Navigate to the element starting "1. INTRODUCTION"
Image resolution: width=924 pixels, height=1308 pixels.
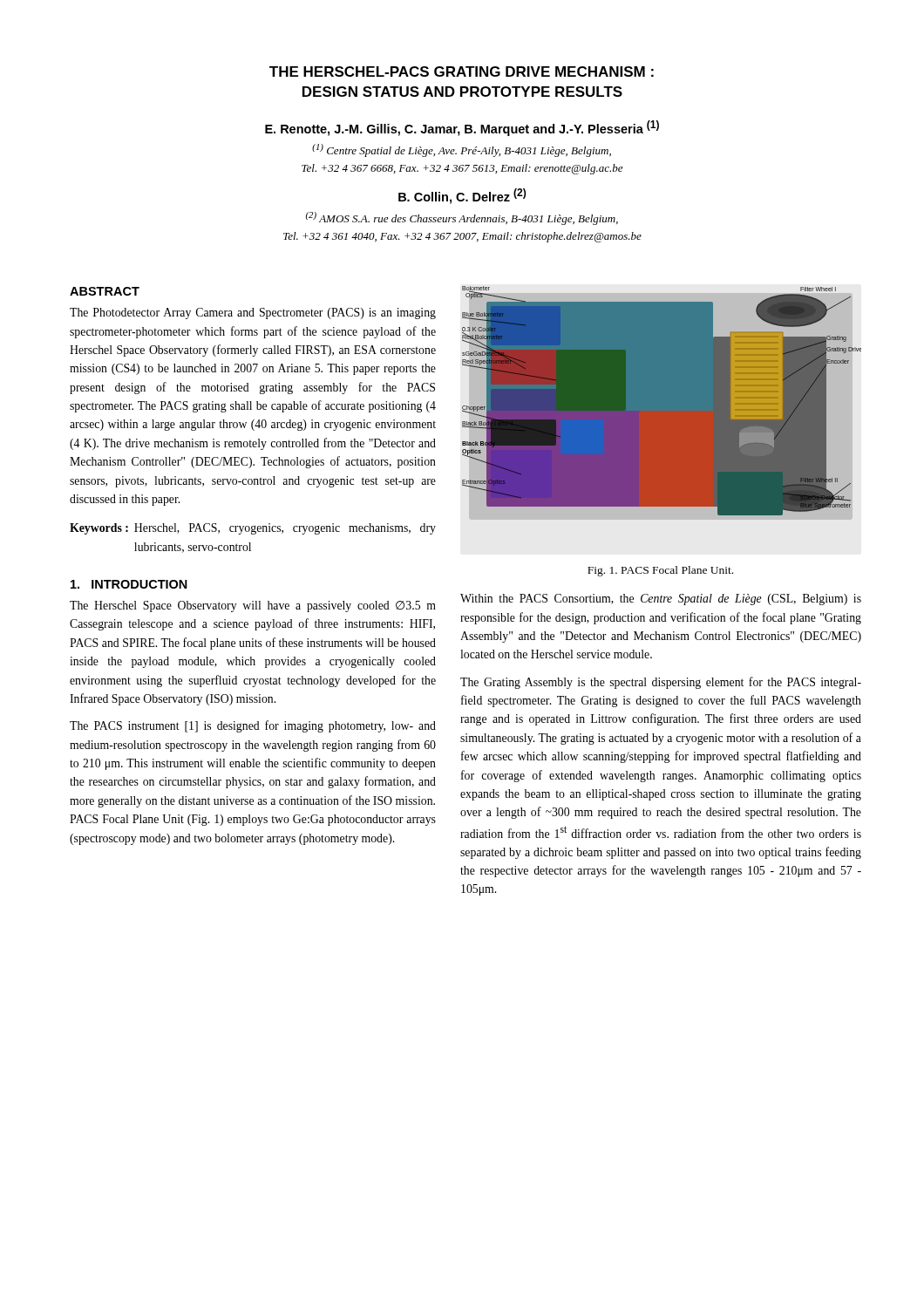click(x=129, y=584)
